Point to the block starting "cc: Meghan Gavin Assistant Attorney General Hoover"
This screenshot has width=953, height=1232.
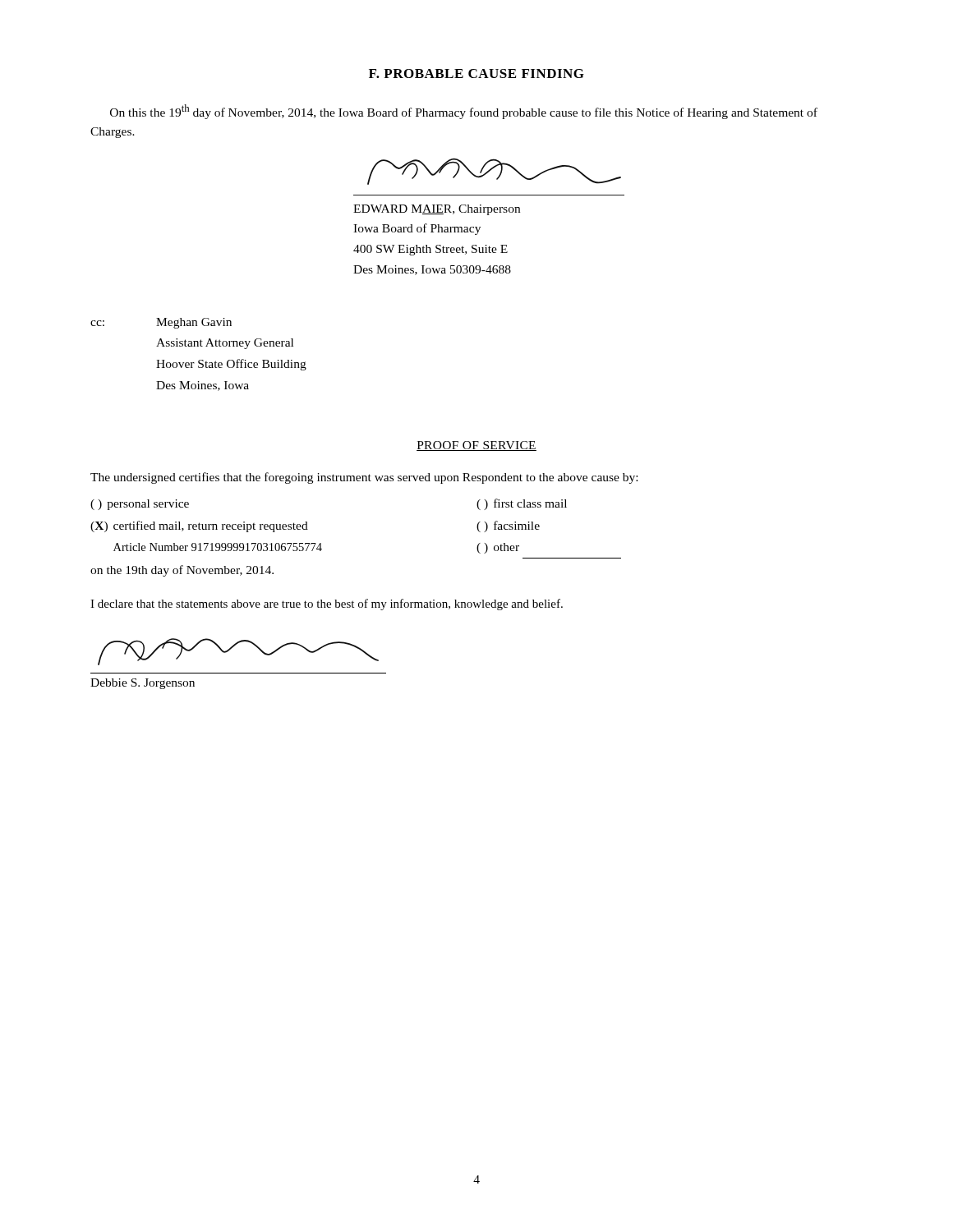198,353
